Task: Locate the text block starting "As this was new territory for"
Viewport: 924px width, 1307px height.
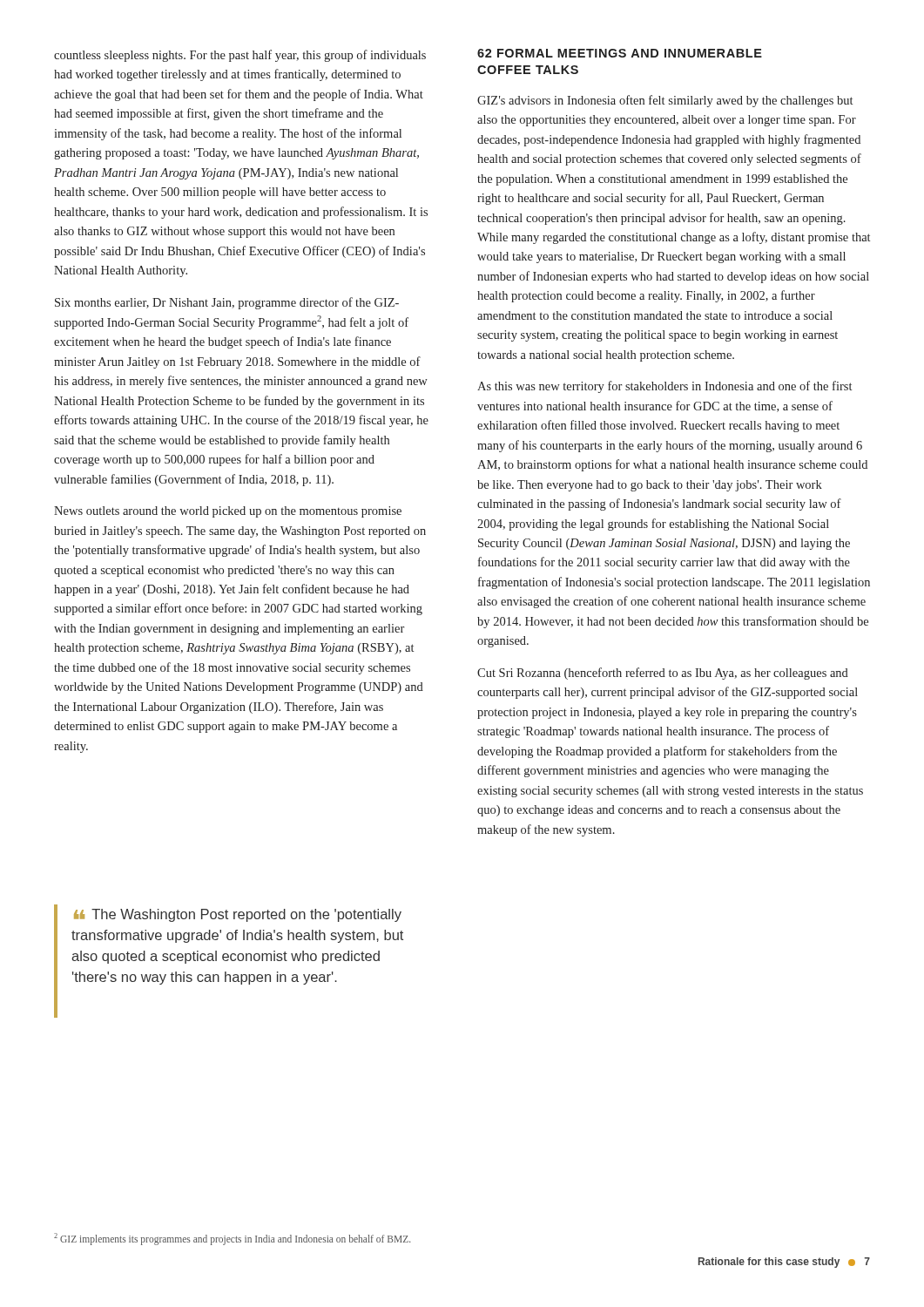Action: pyautogui.click(x=674, y=514)
